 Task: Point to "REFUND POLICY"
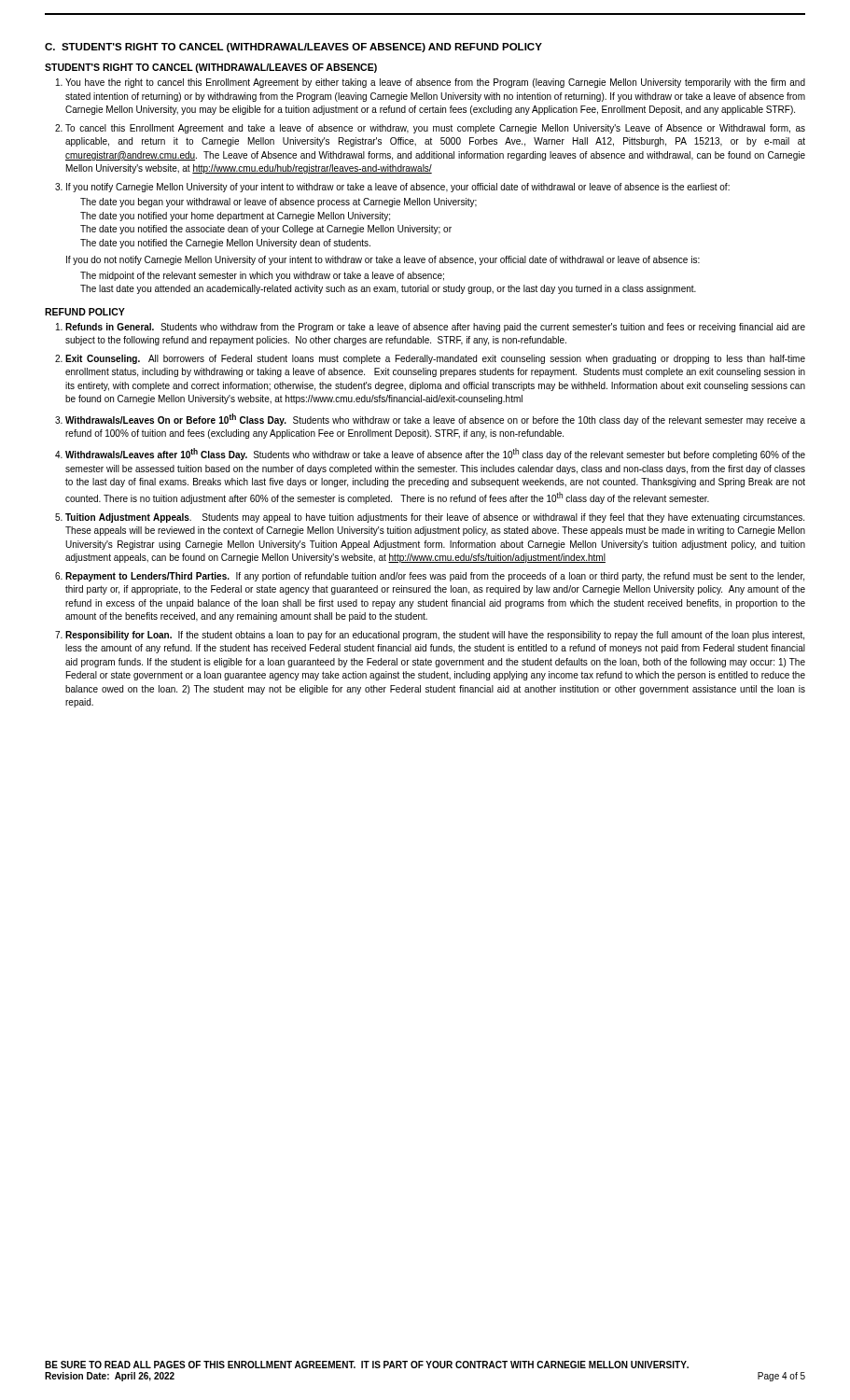pos(85,311)
